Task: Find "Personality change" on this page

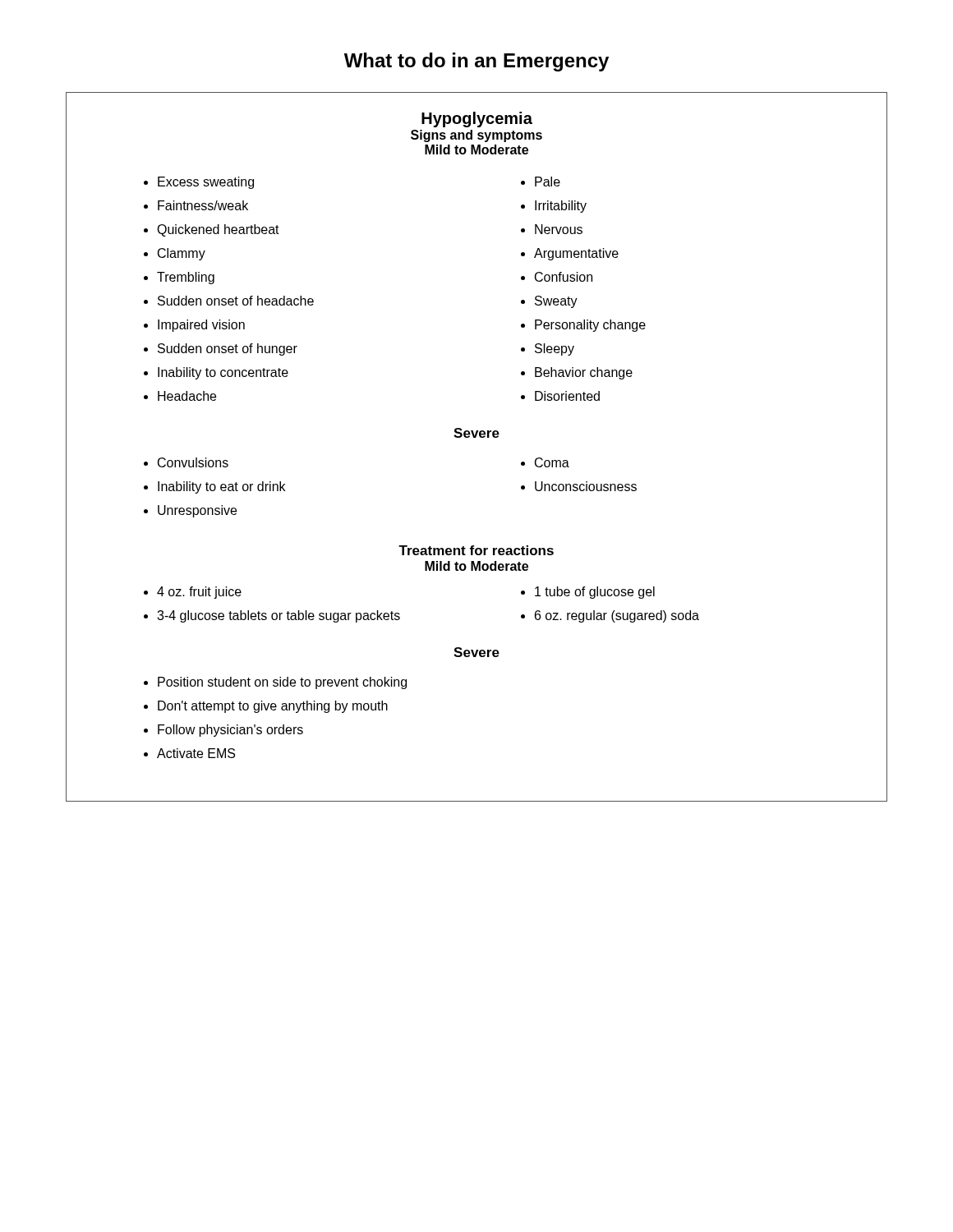Action: click(590, 326)
